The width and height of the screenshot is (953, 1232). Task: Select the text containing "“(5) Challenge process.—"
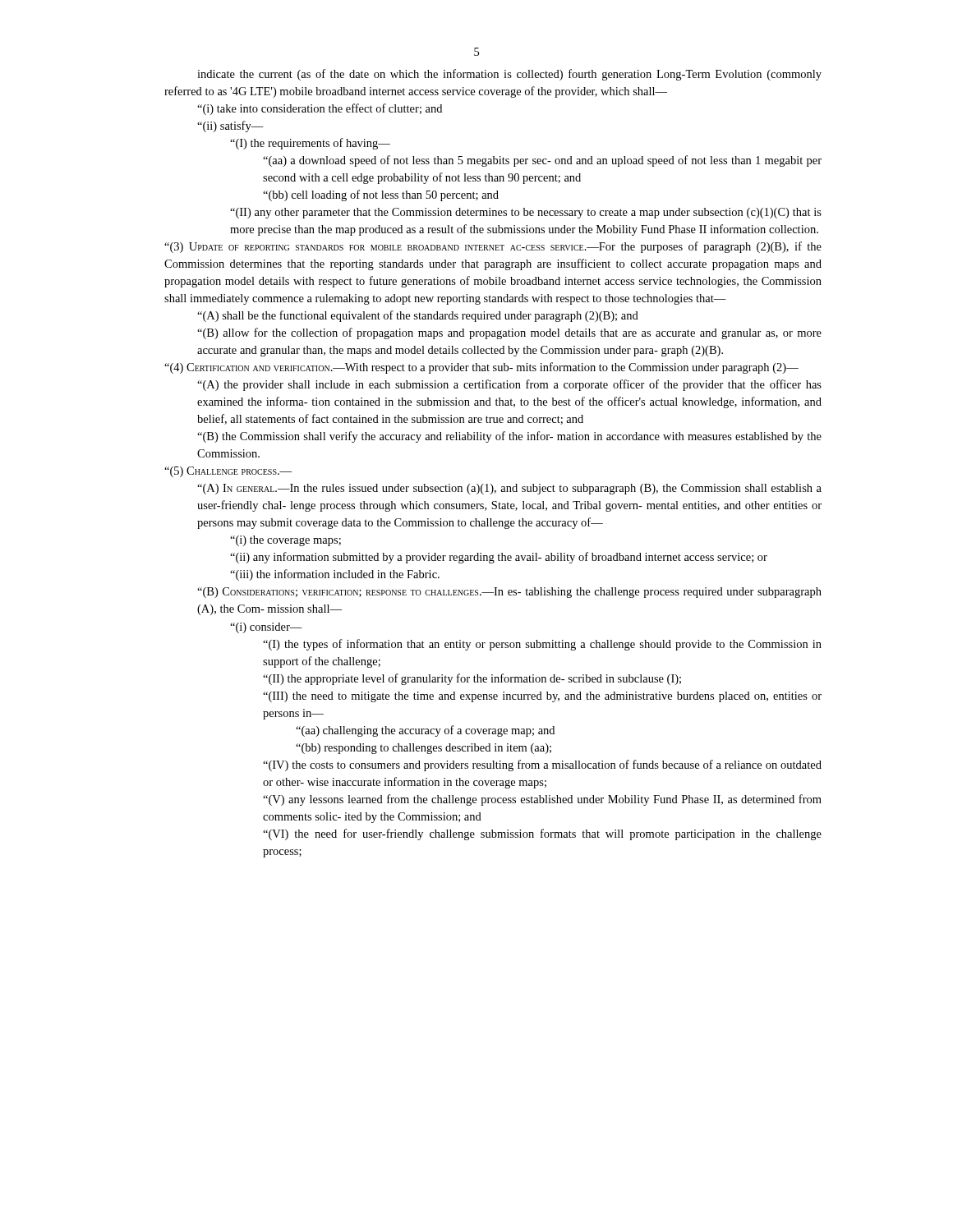228,471
